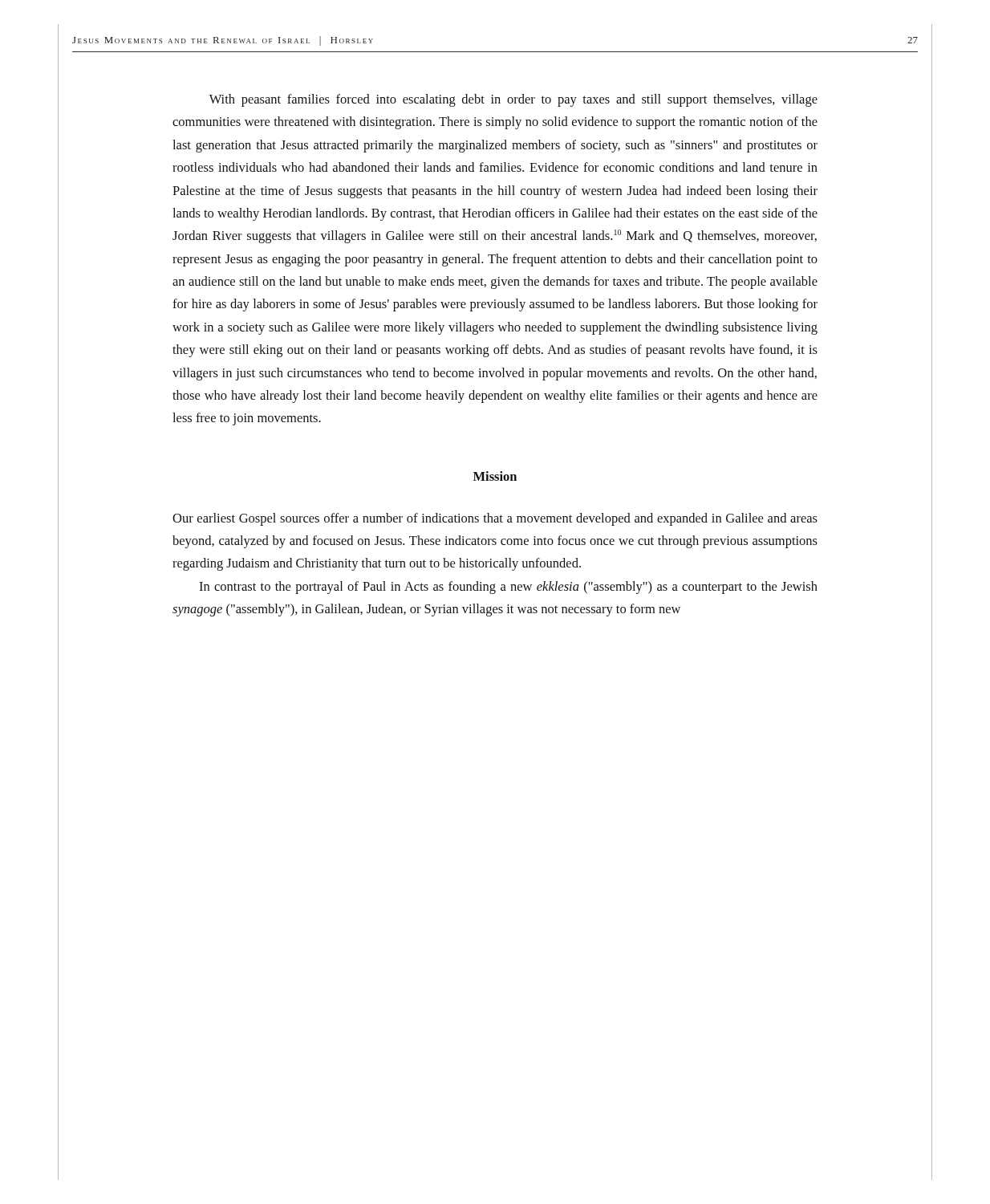990x1204 pixels.
Task: Locate the text block with the text "With peasant families forced into escalating debt in"
Action: pyautogui.click(x=495, y=259)
